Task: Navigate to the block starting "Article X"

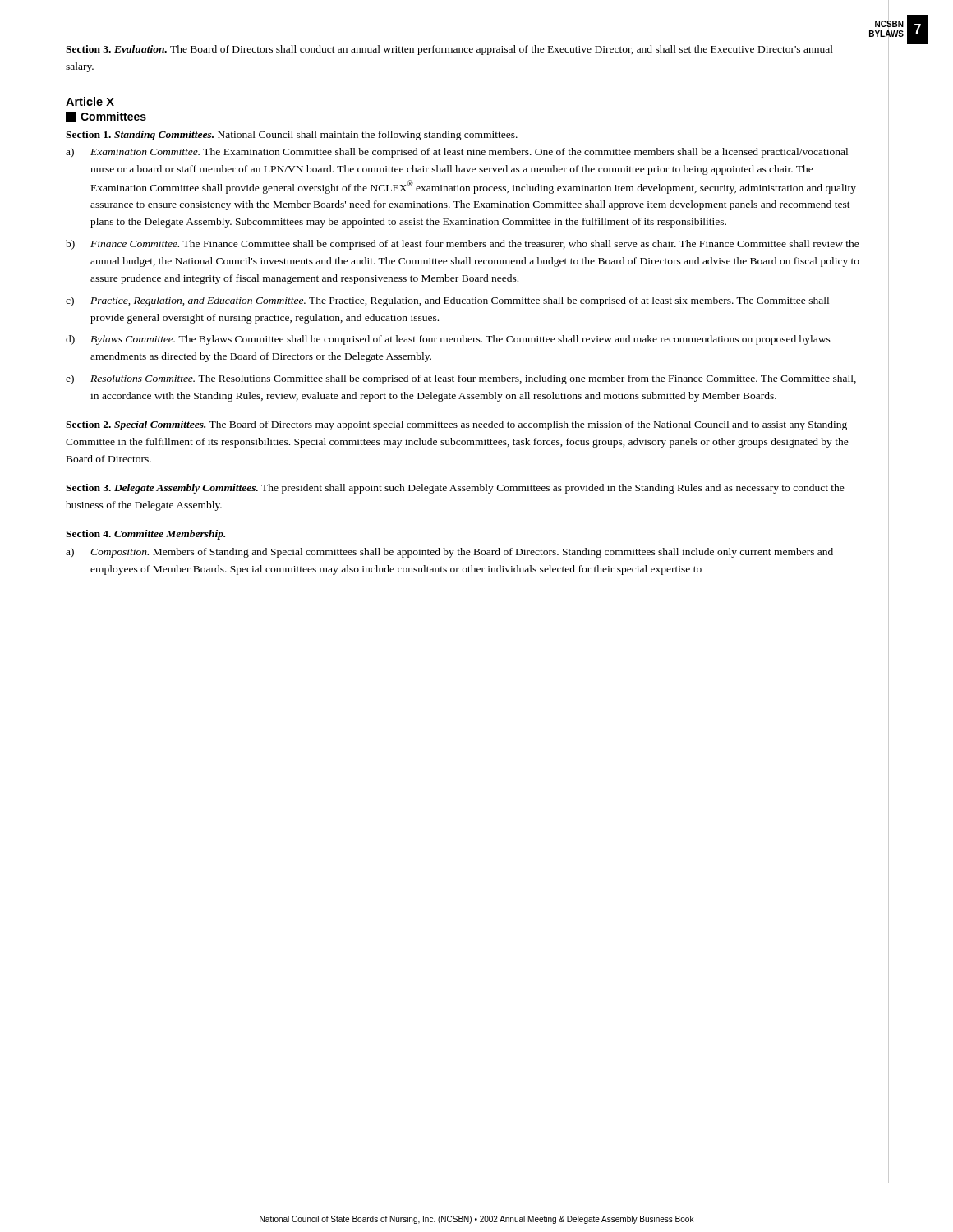Action: pyautogui.click(x=90, y=102)
